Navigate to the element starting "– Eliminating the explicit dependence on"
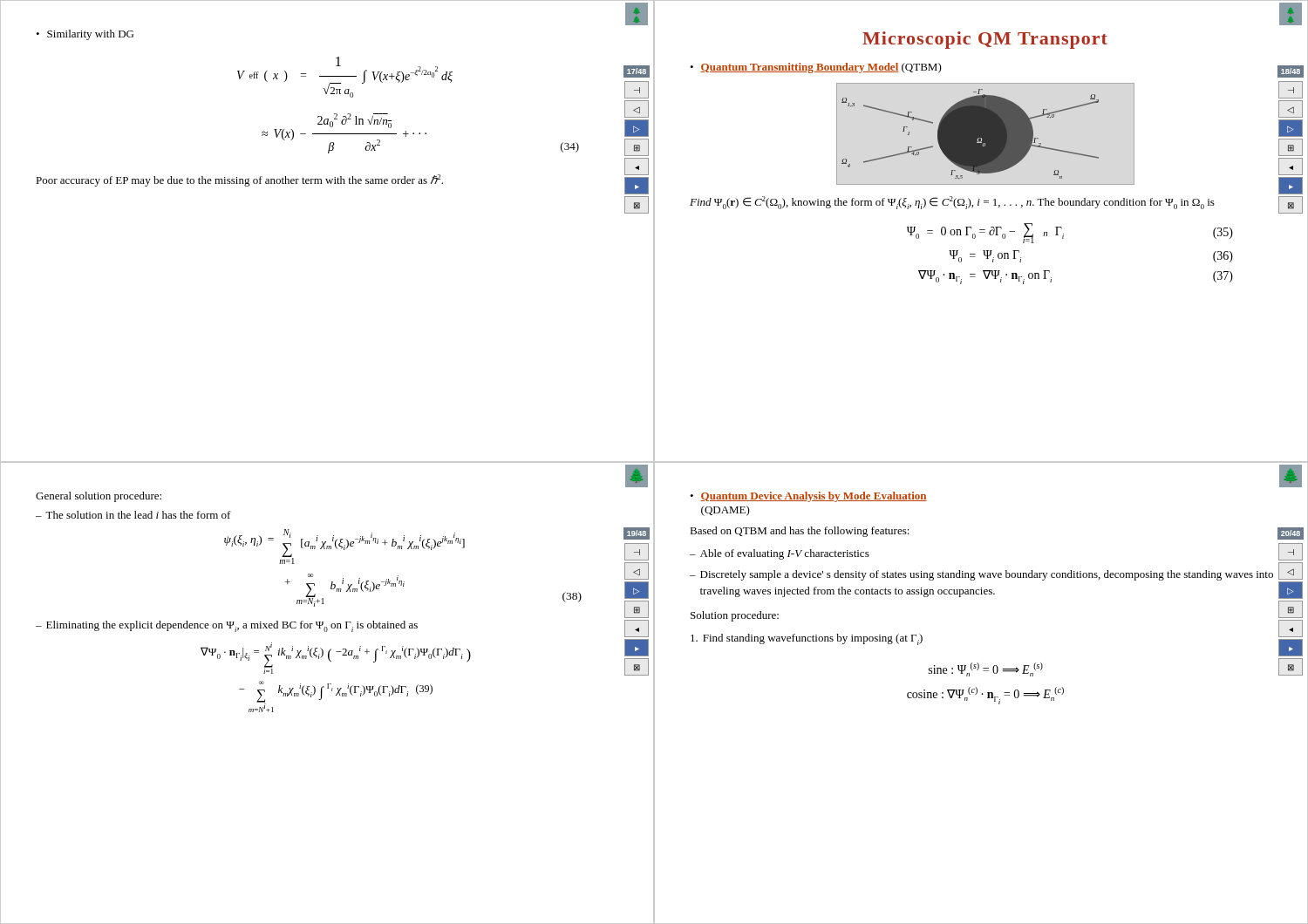Image resolution: width=1308 pixels, height=924 pixels. tap(227, 626)
